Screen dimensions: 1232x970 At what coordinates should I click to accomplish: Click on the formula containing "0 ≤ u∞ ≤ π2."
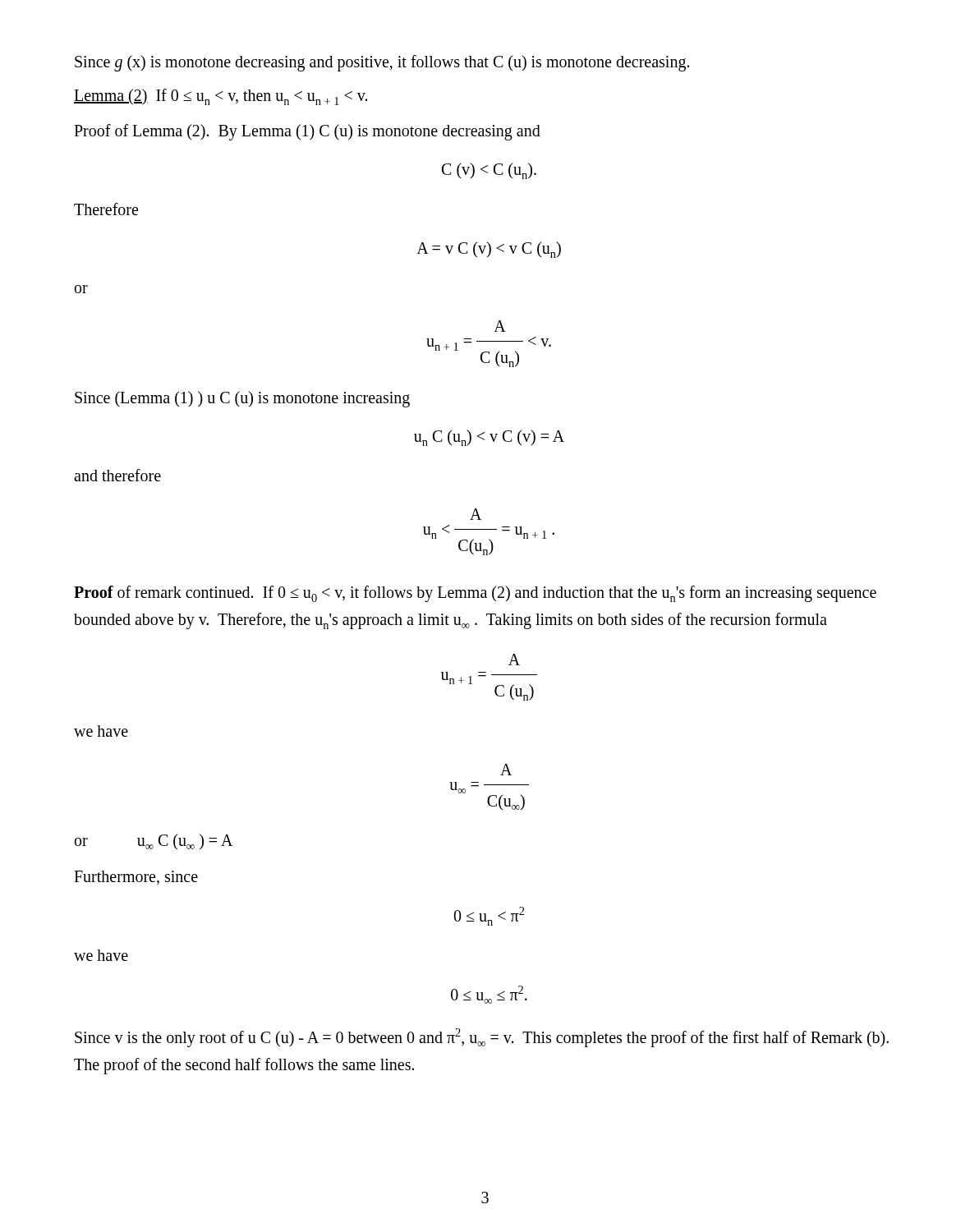[489, 995]
